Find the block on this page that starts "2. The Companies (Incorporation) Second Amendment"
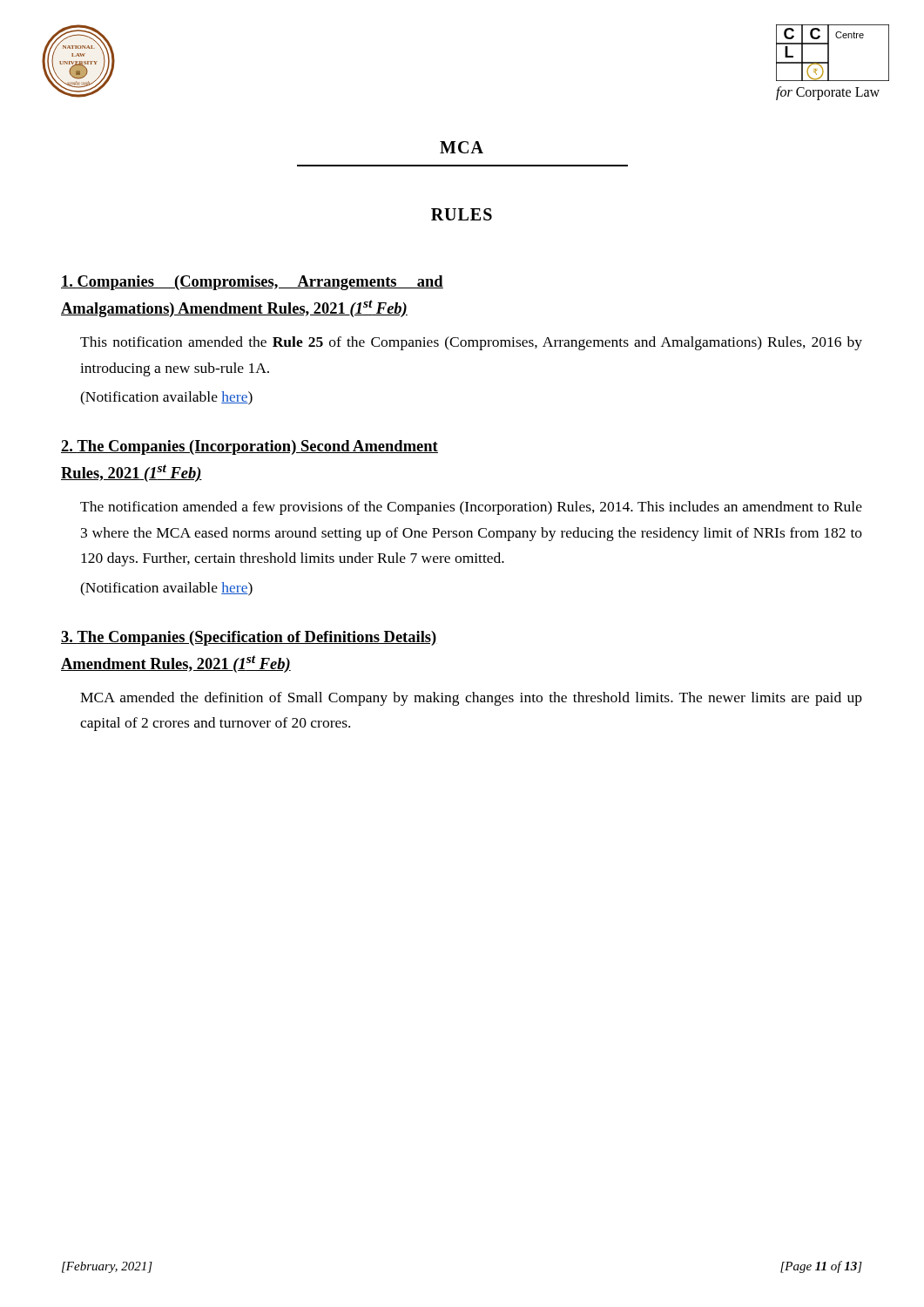Viewport: 924px width, 1307px height. point(462,518)
